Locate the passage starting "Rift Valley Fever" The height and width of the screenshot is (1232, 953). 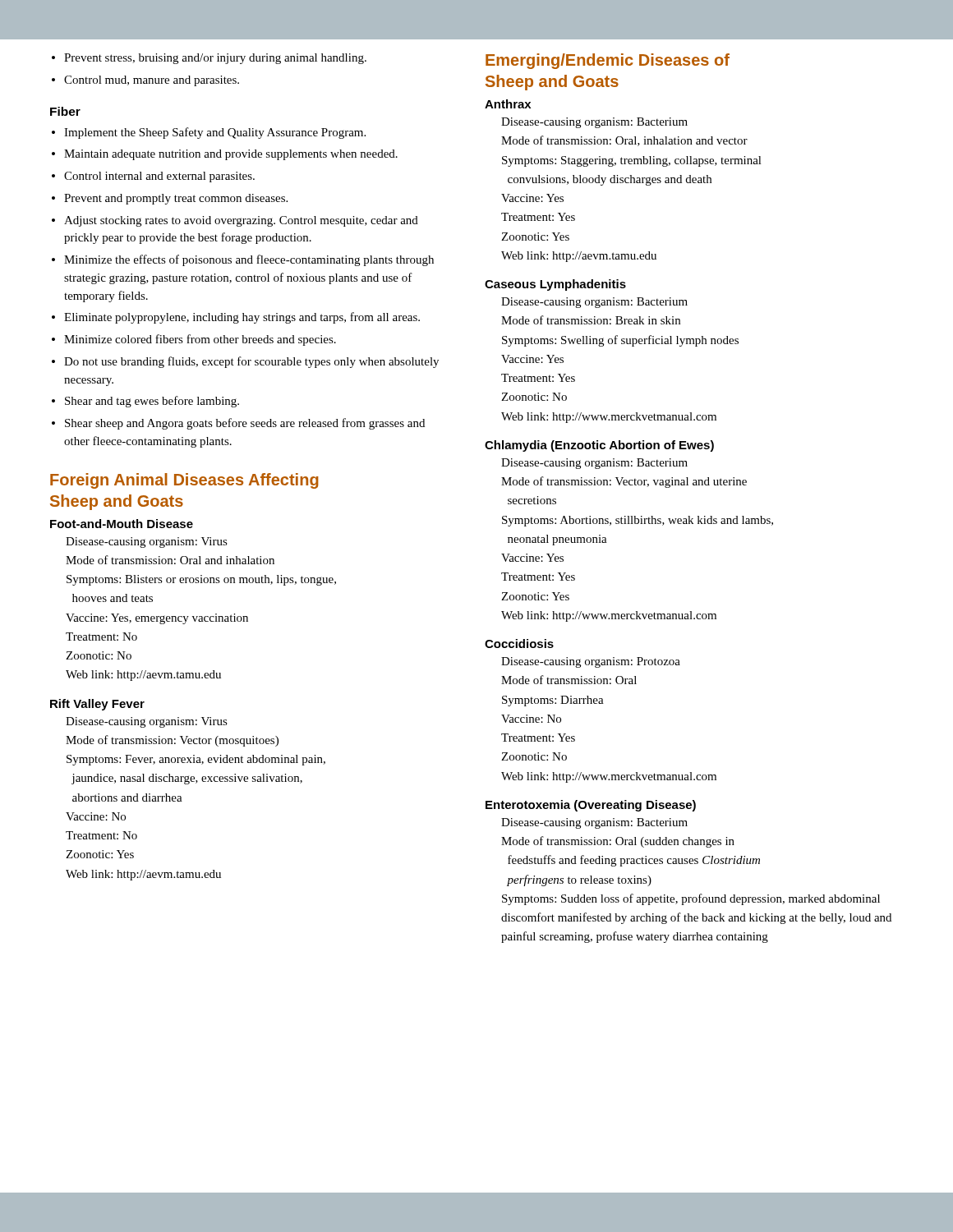click(x=97, y=703)
